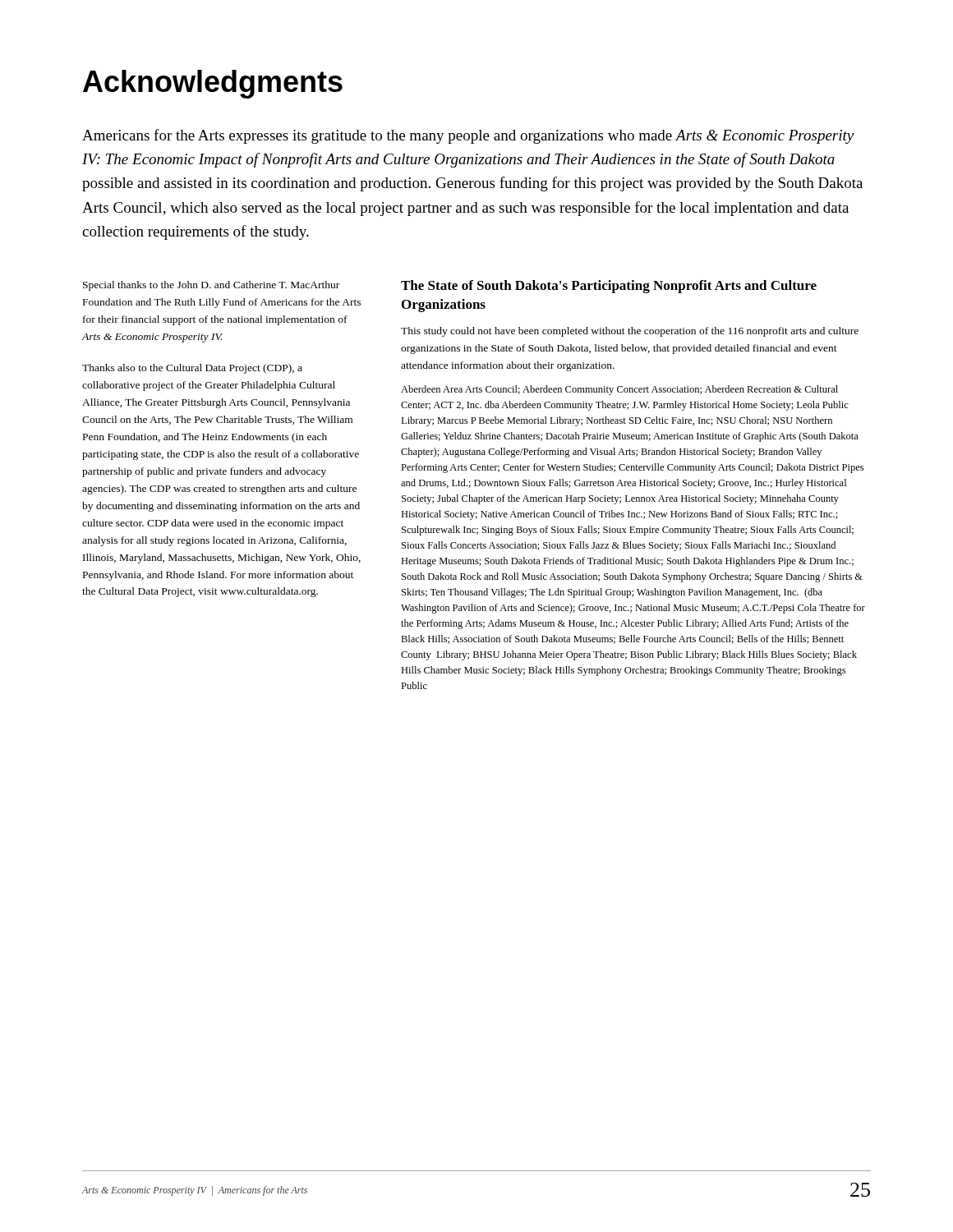
Task: Click on the text block that says "This study could not have been completed without"
Action: pos(630,347)
